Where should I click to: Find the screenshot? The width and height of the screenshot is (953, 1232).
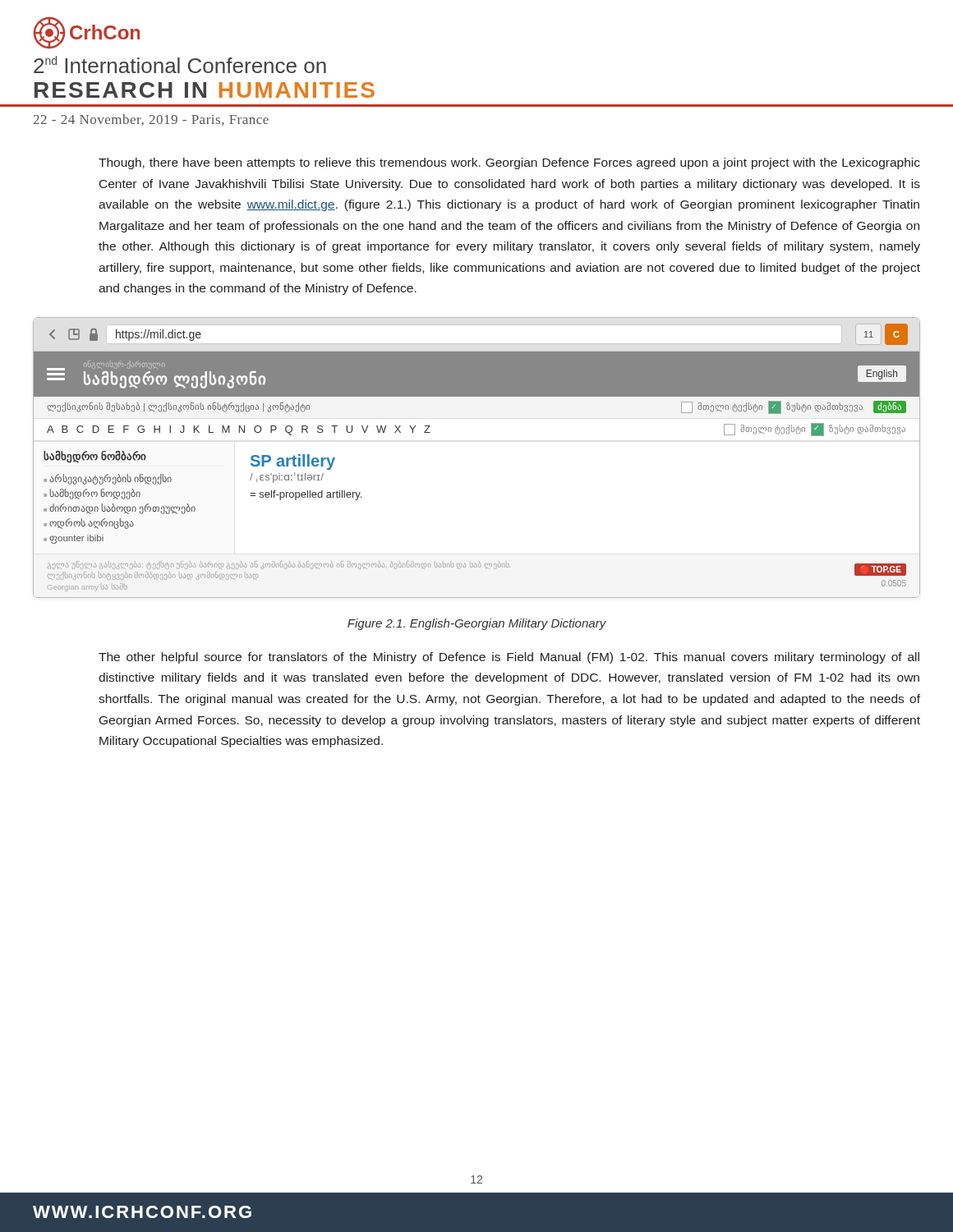(476, 457)
